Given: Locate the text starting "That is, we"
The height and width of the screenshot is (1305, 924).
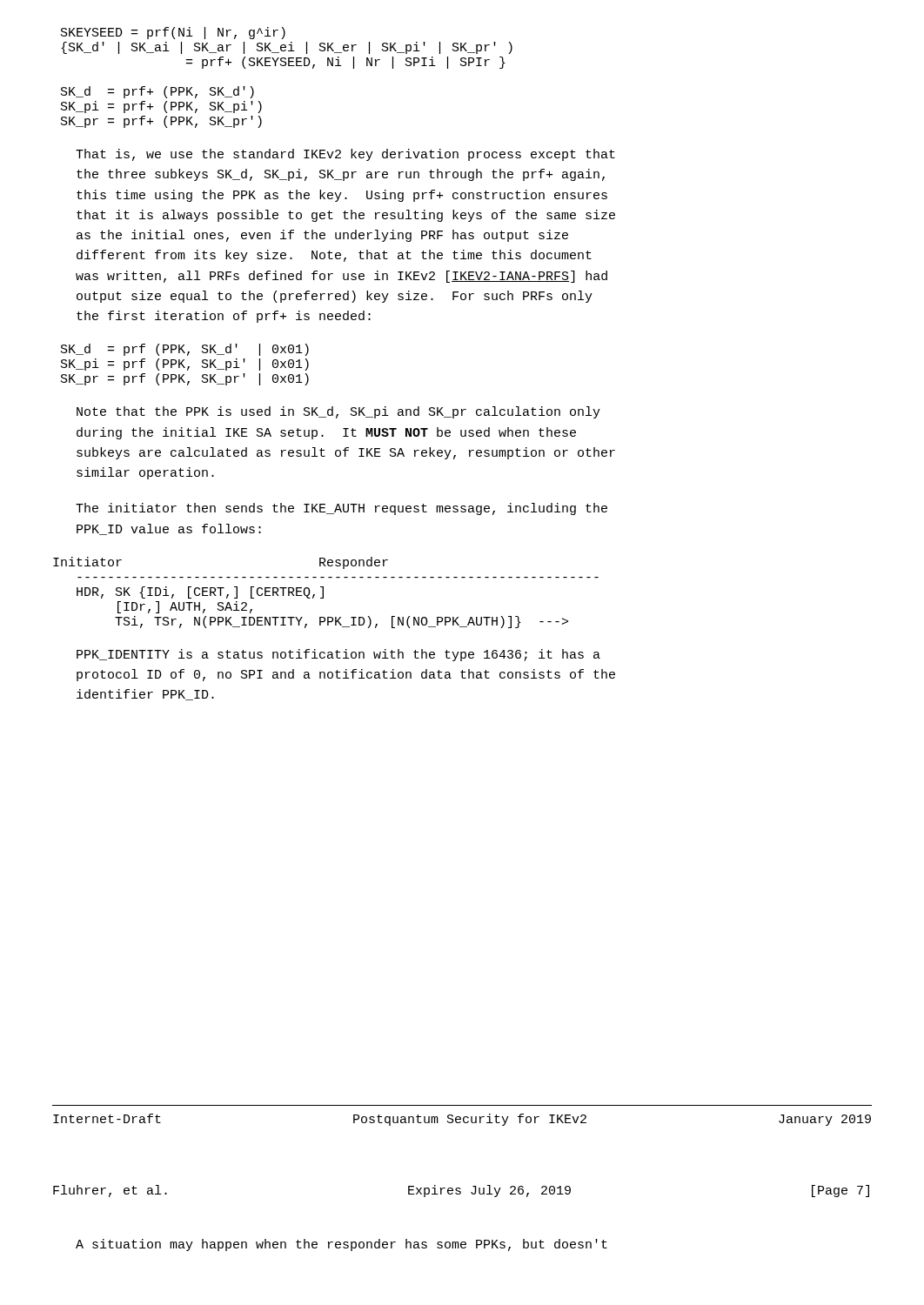Looking at the screenshot, I should click(462, 236).
